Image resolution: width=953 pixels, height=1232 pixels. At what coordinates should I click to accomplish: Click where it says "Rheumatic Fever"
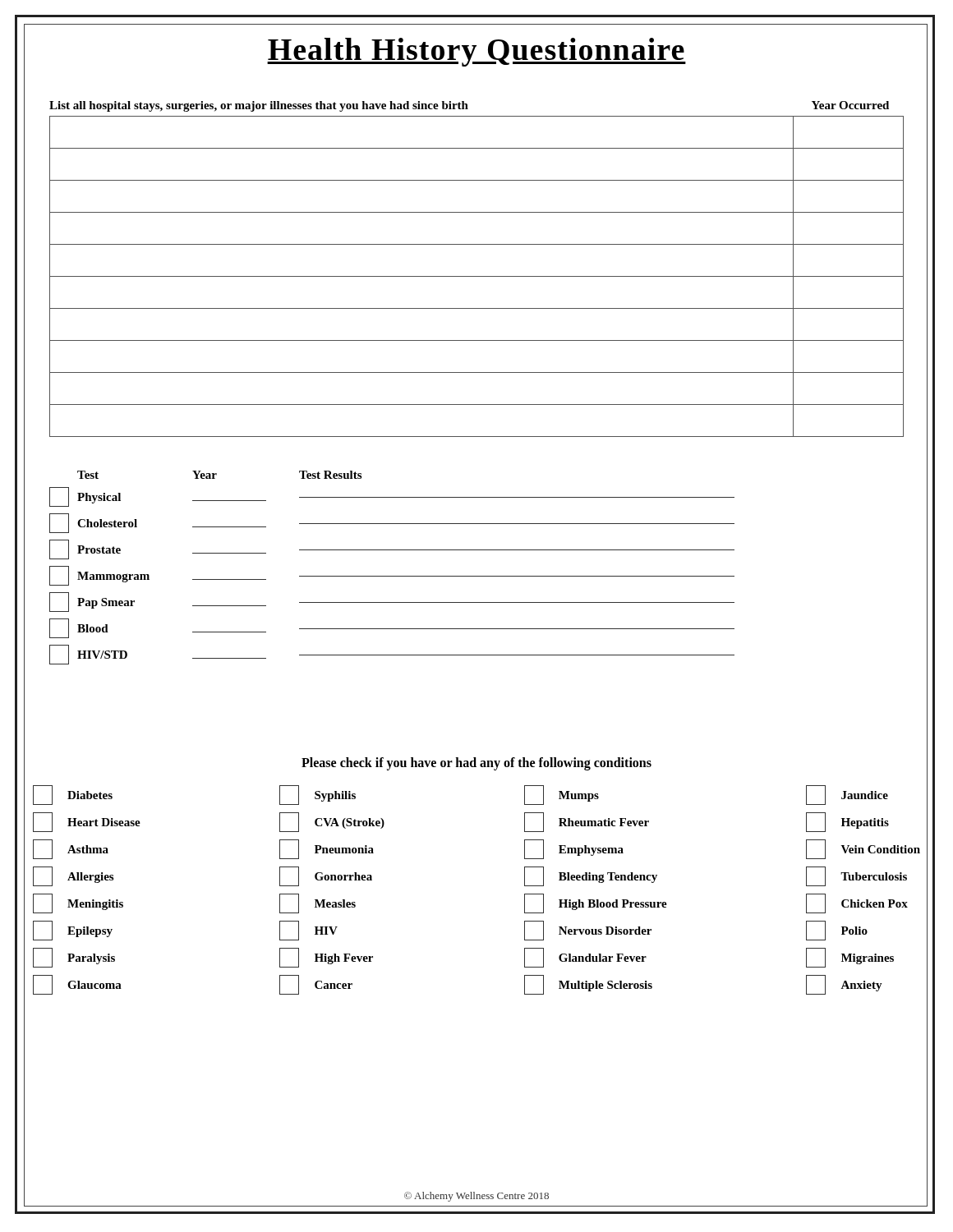click(587, 822)
